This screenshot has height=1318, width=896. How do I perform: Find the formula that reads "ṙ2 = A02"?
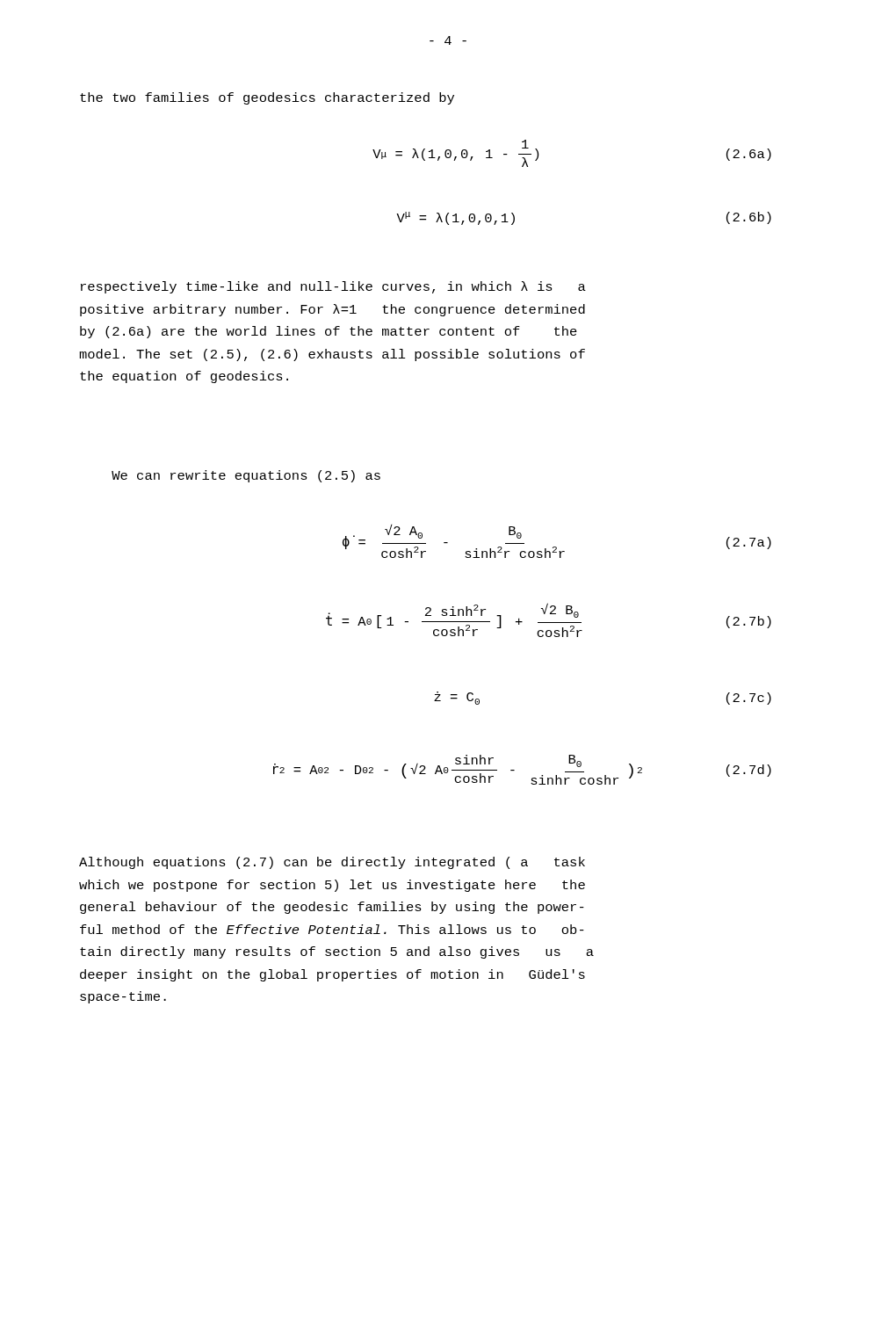coord(522,771)
